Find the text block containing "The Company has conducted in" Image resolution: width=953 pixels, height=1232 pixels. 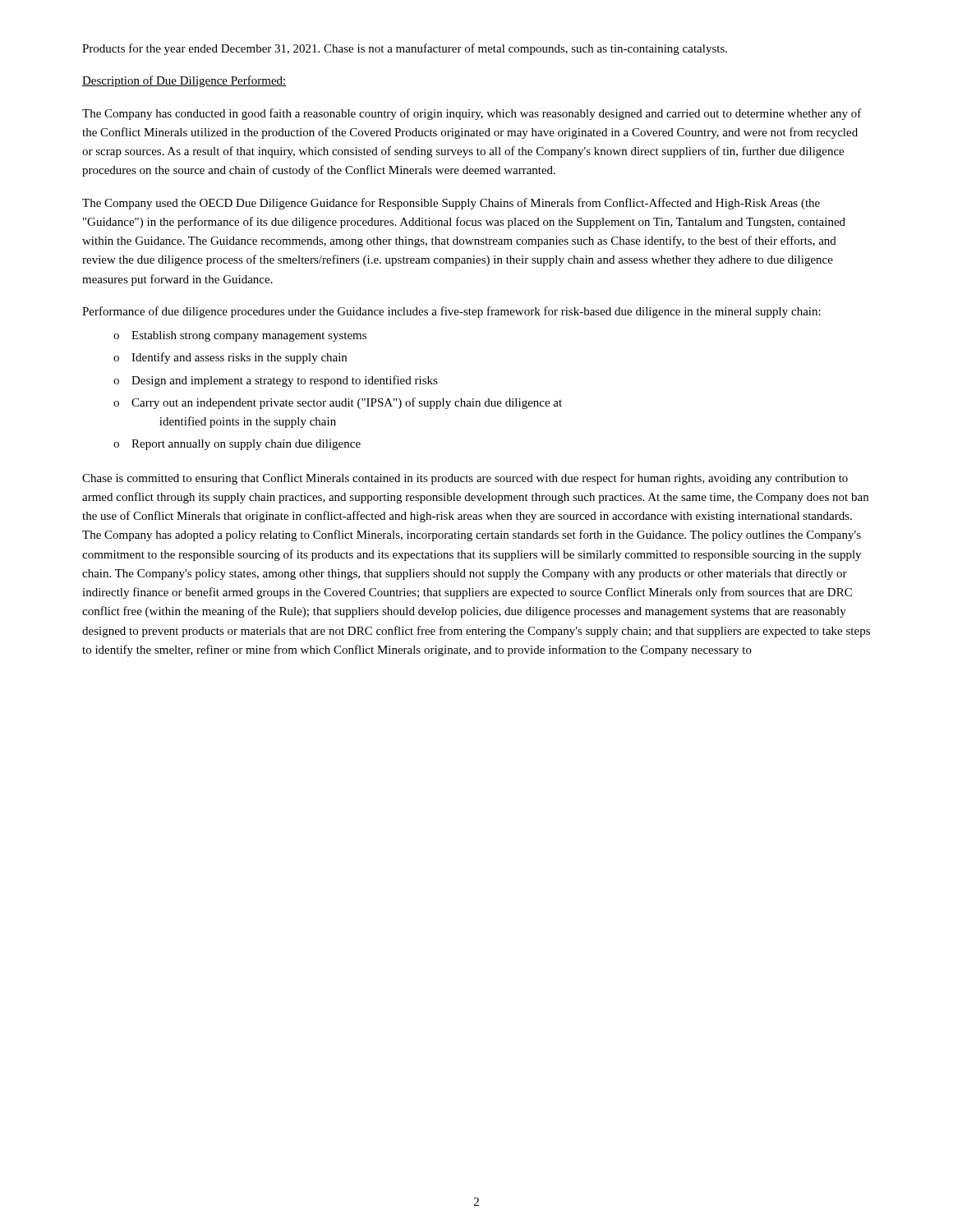[472, 142]
